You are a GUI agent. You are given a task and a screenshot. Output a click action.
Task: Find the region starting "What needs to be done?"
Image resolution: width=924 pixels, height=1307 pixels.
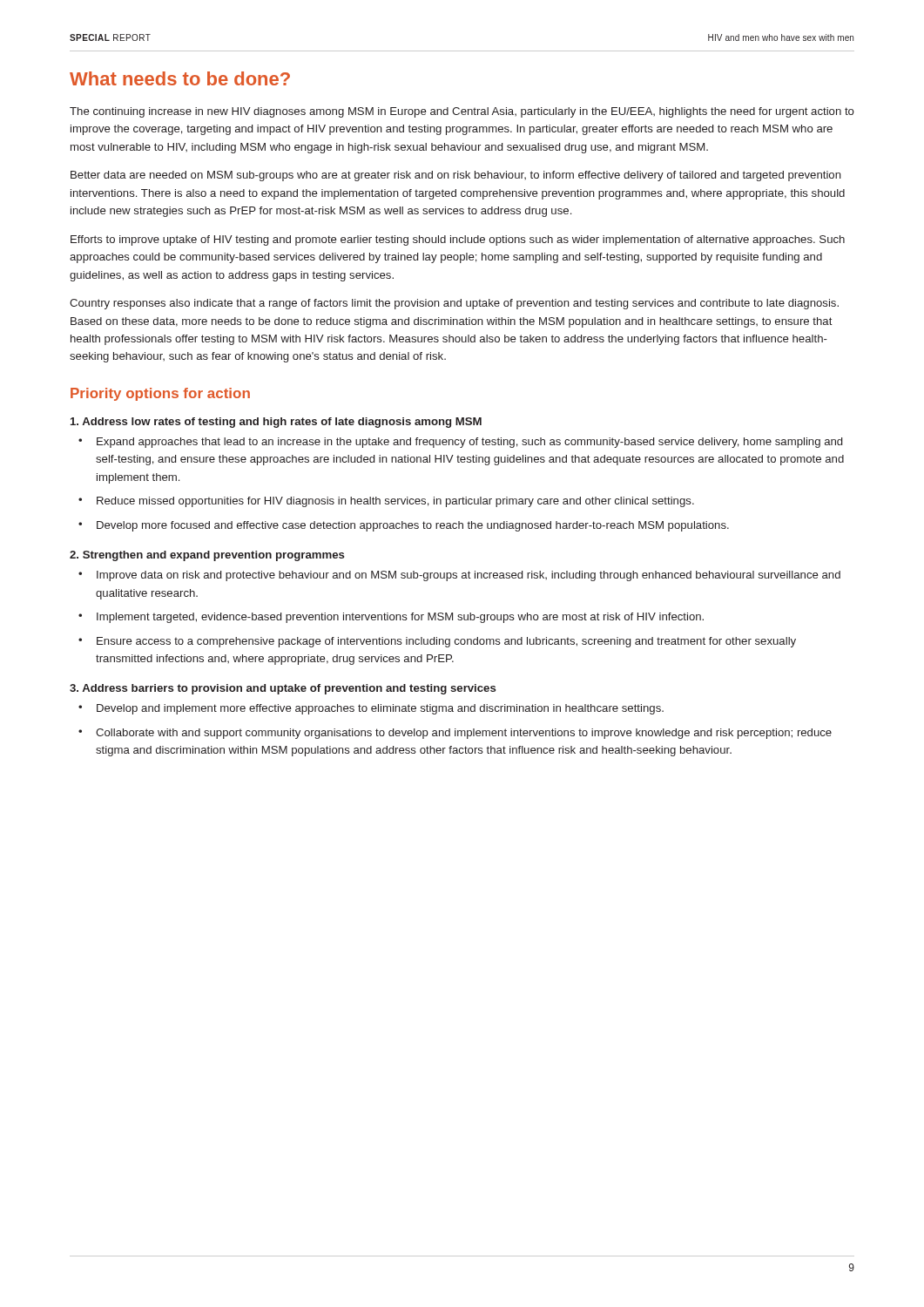click(x=180, y=79)
